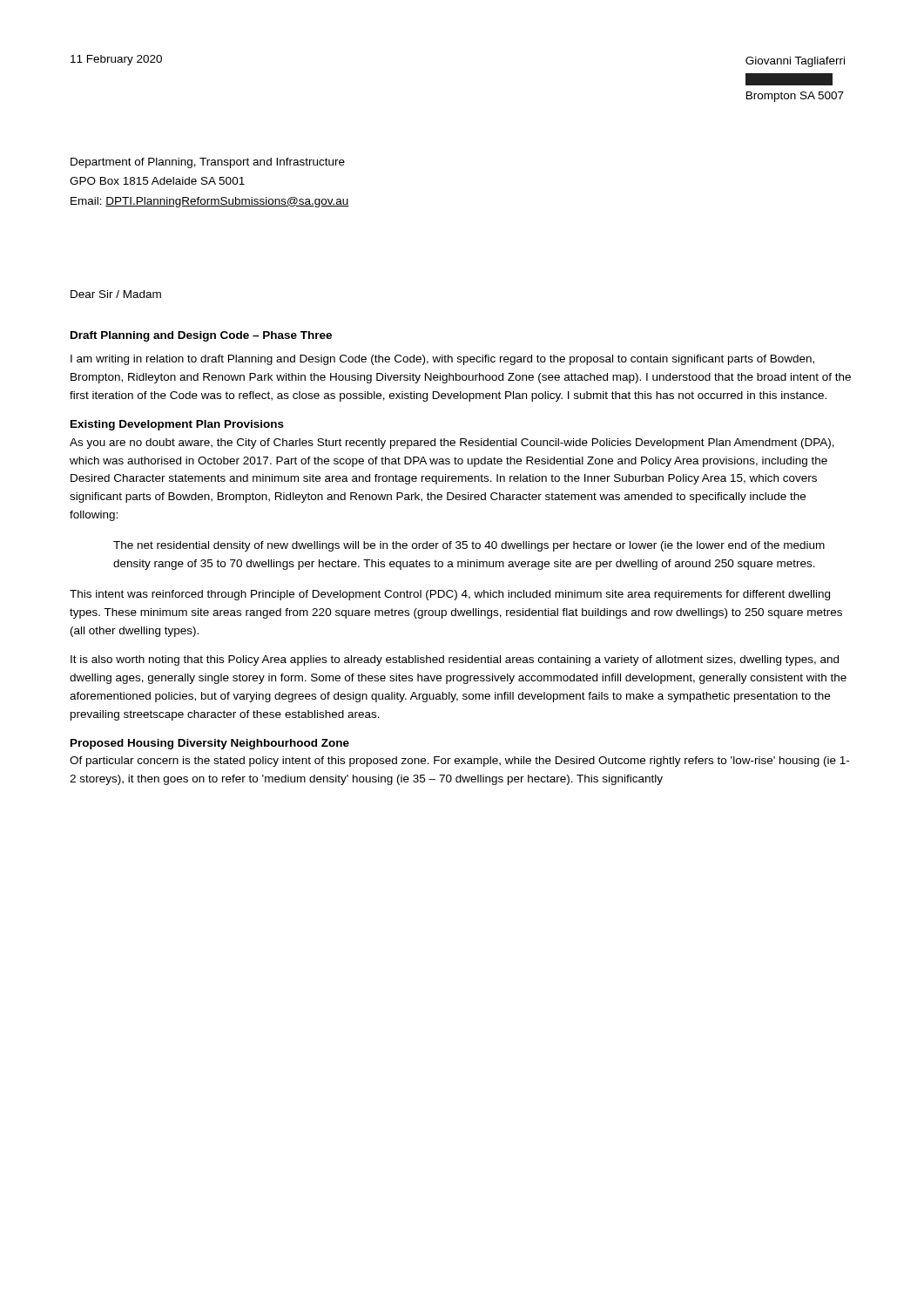Find the region starting "Dear Sir / Madam"

coord(116,294)
